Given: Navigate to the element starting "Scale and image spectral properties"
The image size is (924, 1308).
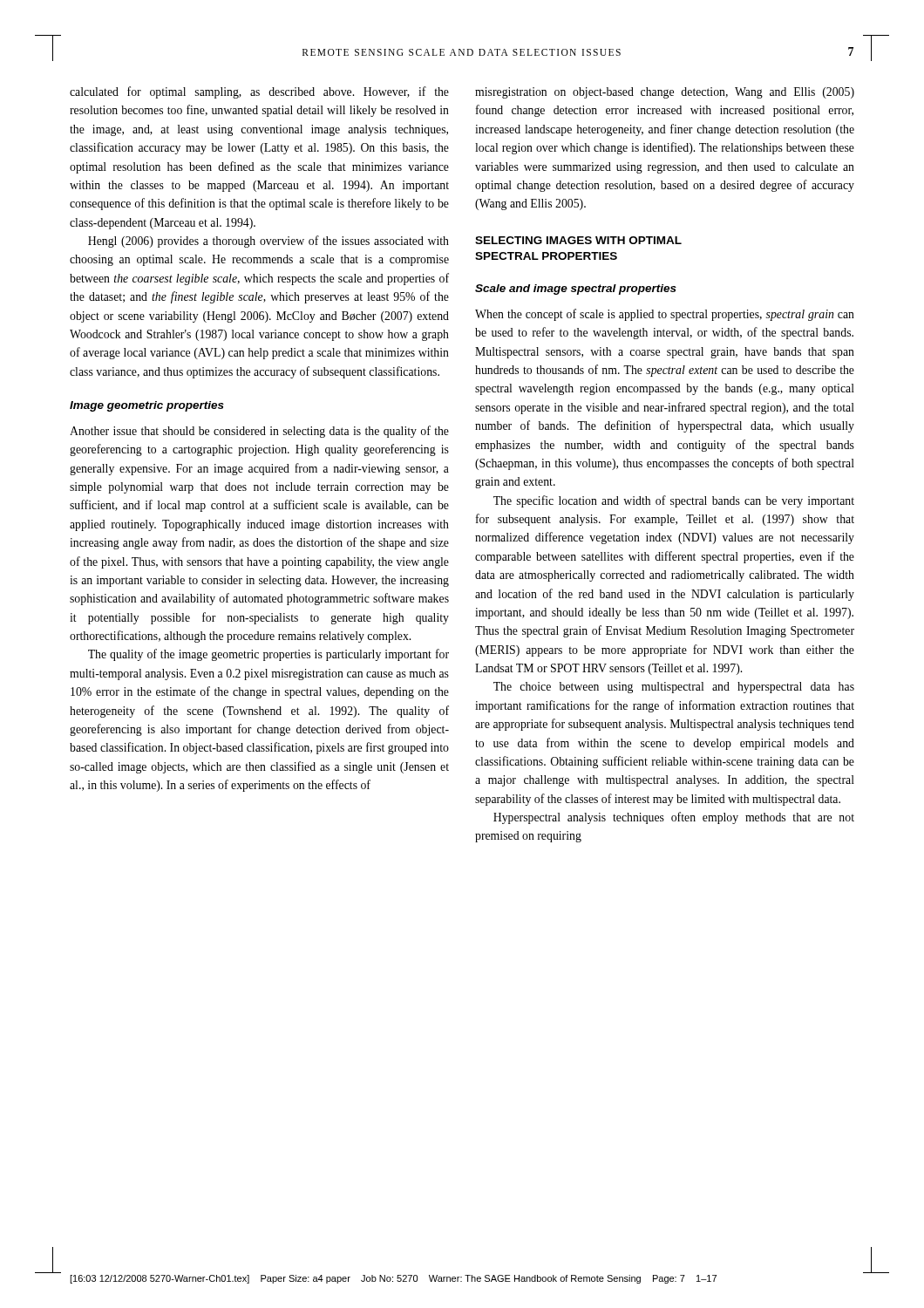Looking at the screenshot, I should (665, 289).
